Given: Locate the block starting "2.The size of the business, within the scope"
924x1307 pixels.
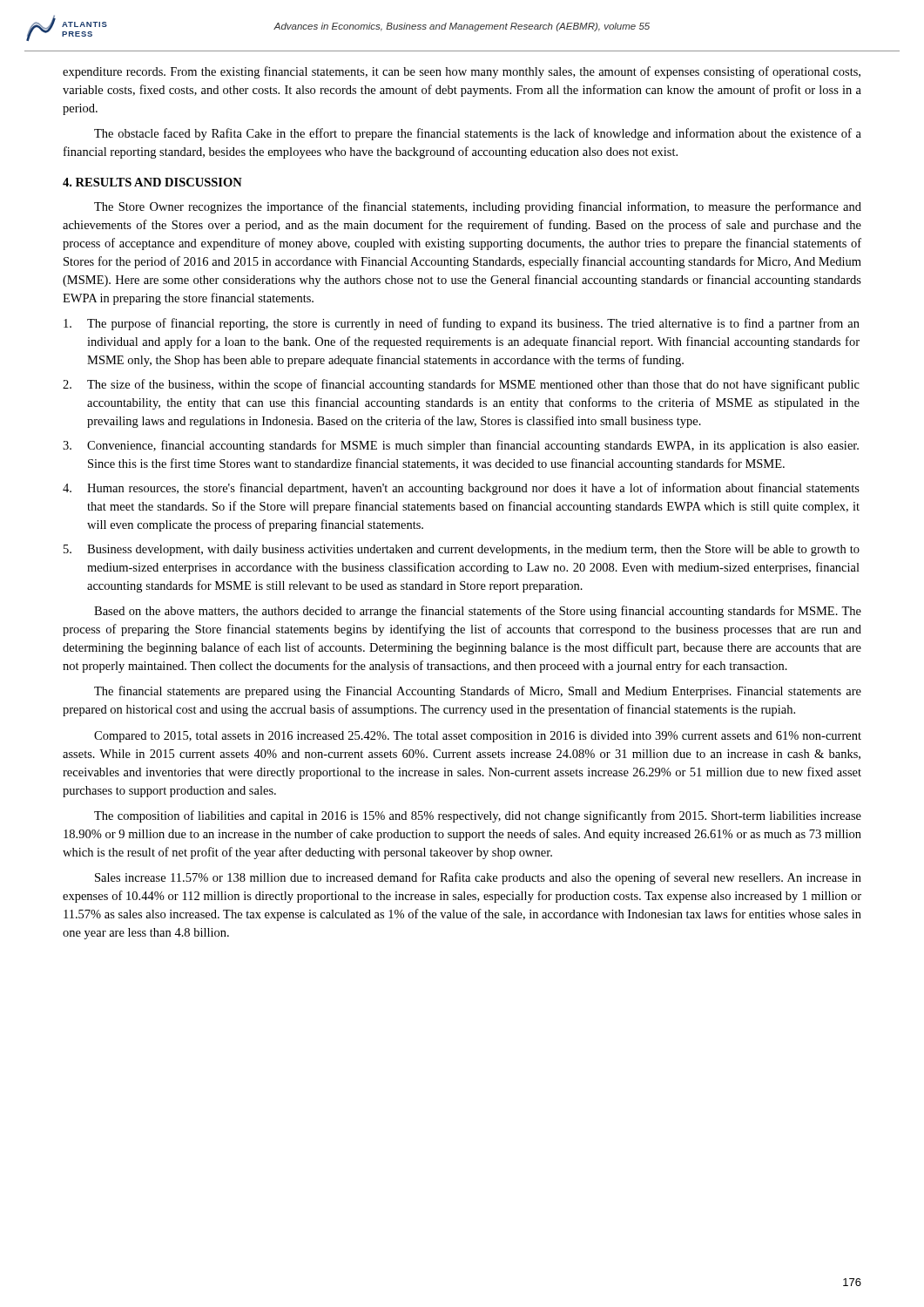Looking at the screenshot, I should 461,403.
